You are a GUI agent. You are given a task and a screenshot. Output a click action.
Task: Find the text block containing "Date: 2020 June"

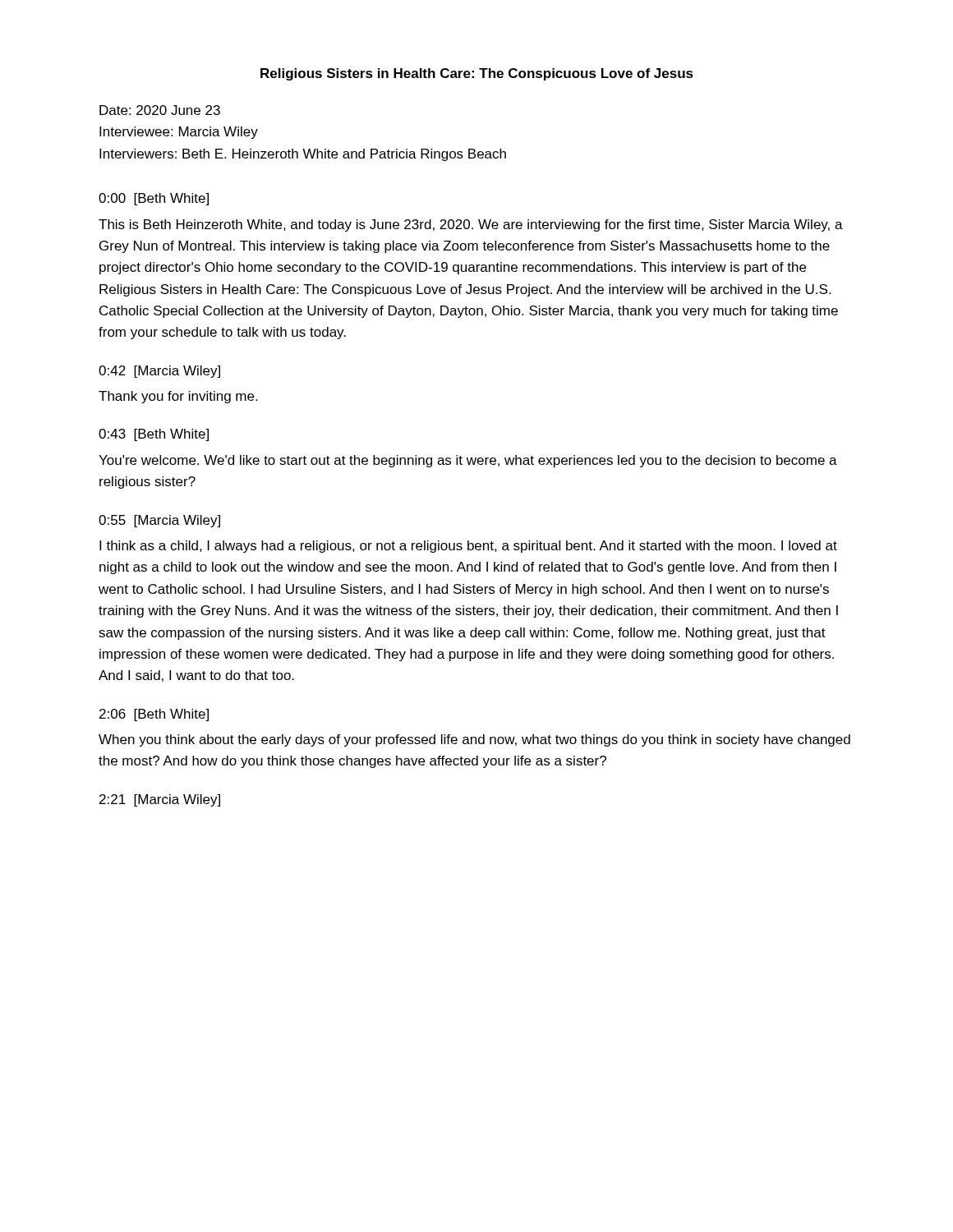coord(160,110)
